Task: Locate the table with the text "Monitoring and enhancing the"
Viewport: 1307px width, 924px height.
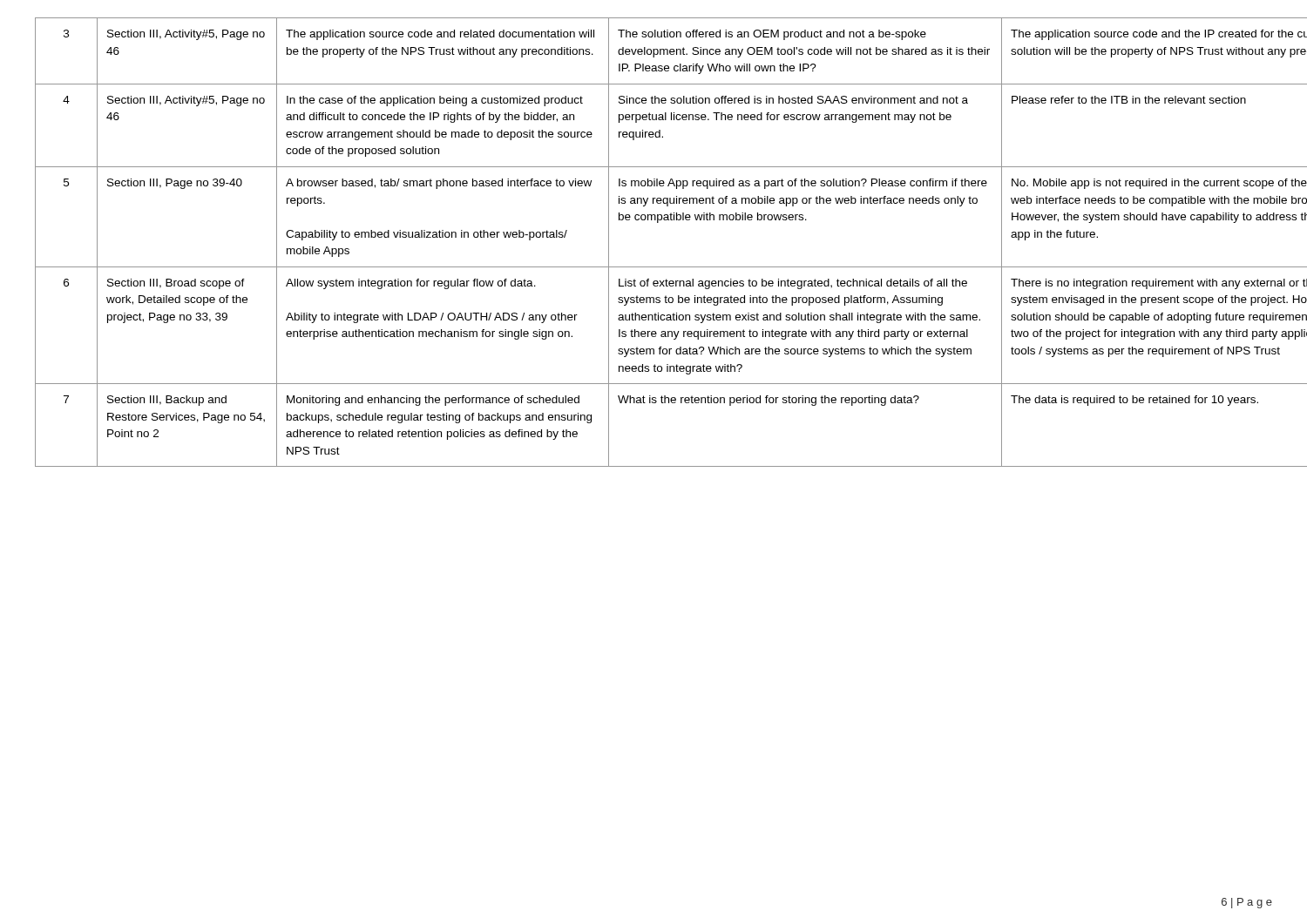Action: pos(654,242)
